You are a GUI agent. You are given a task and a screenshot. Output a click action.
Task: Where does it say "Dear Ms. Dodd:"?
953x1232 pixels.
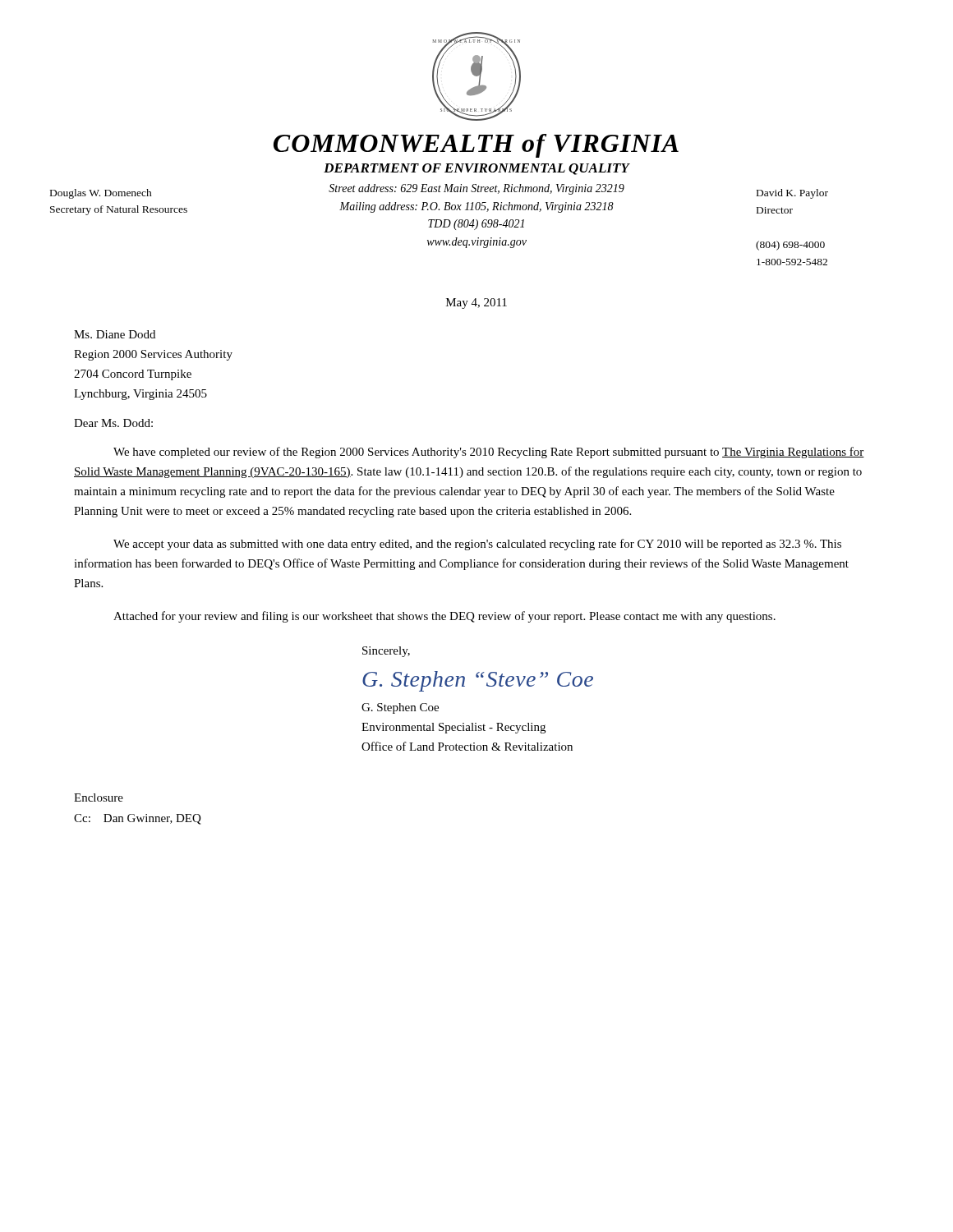(x=114, y=423)
